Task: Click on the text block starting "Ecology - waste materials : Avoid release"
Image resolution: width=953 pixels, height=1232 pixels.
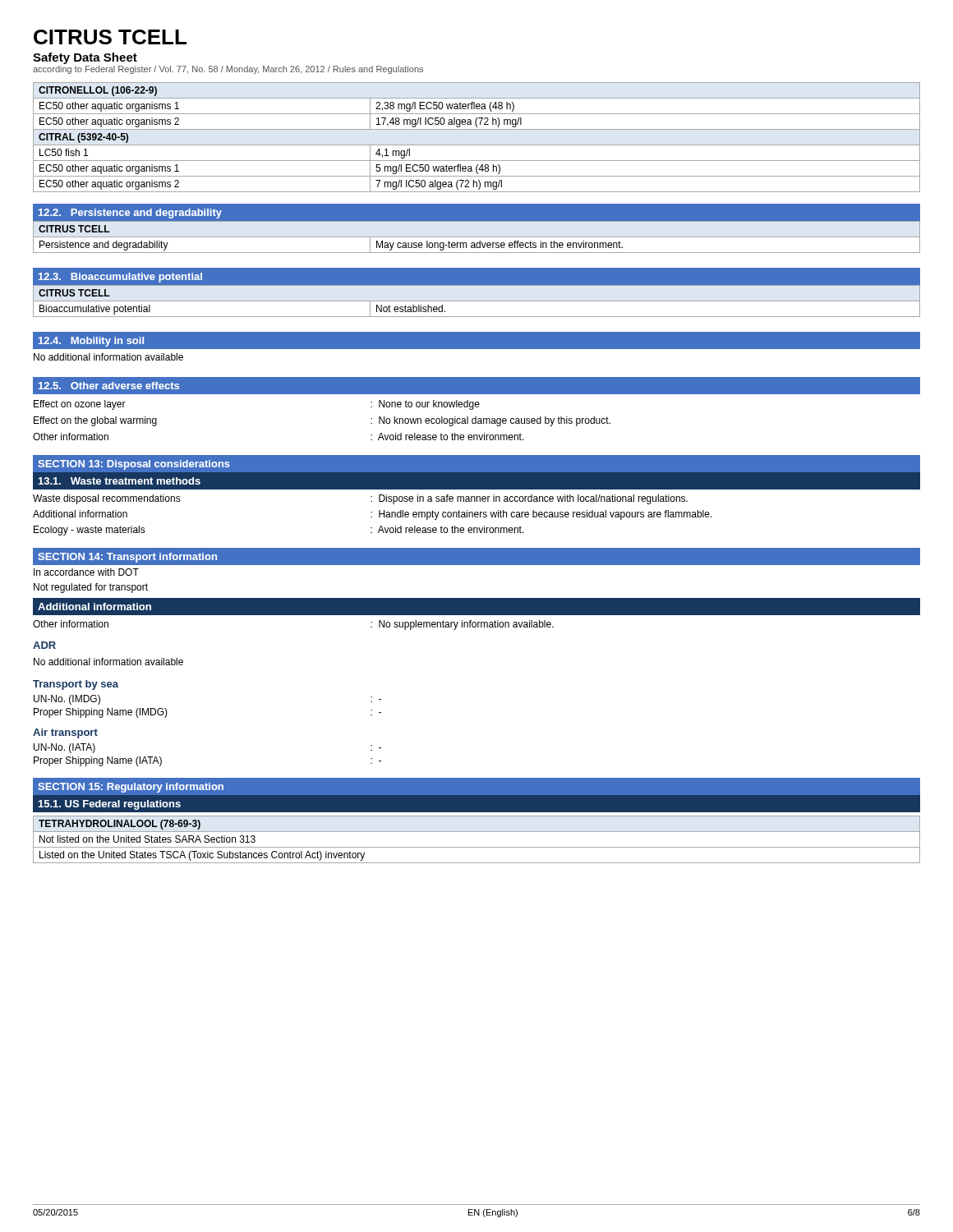Action: [476, 530]
